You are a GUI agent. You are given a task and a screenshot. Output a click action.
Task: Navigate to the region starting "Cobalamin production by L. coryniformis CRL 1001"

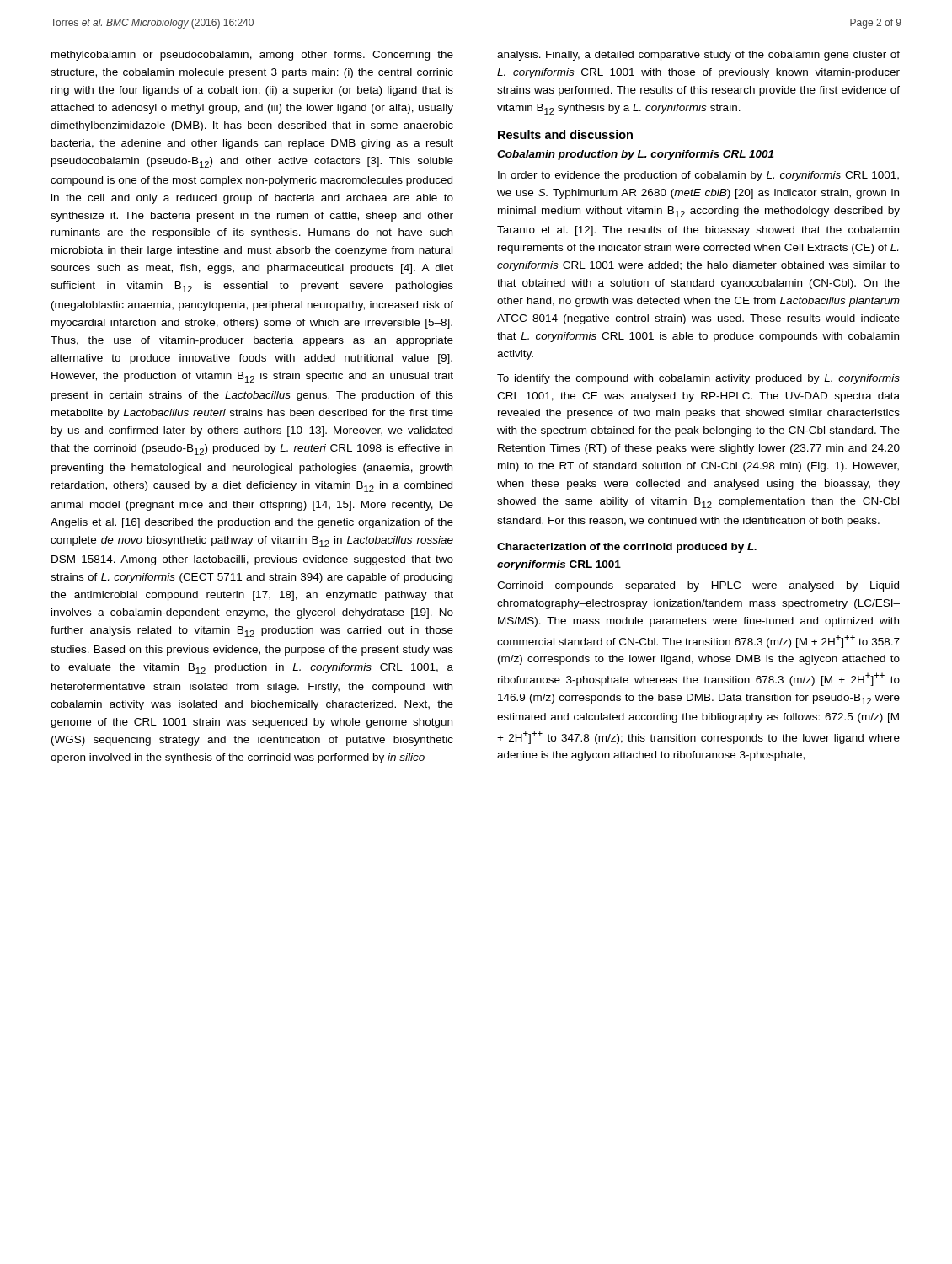click(636, 154)
